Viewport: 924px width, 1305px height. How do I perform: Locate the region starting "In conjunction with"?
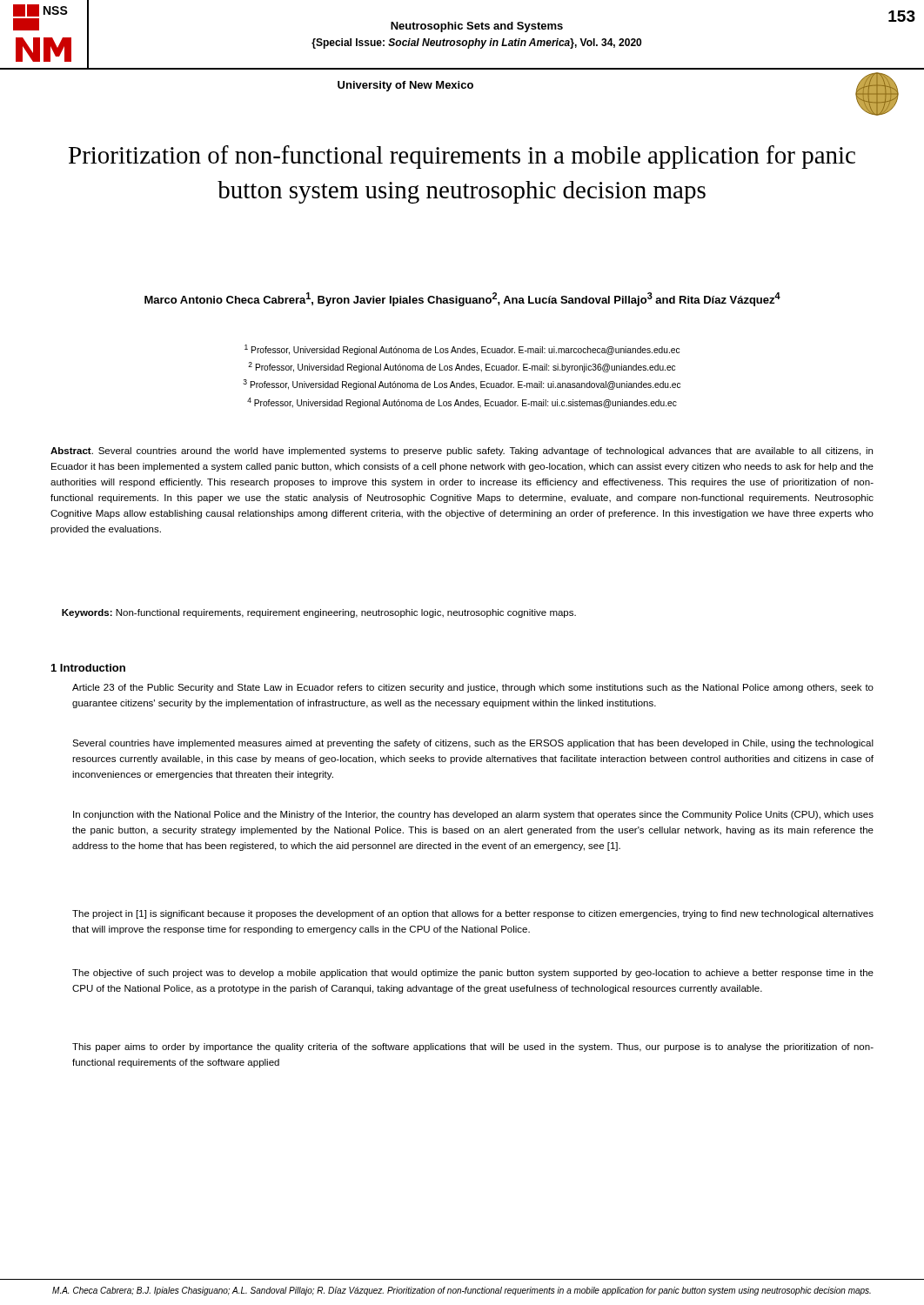coord(473,831)
